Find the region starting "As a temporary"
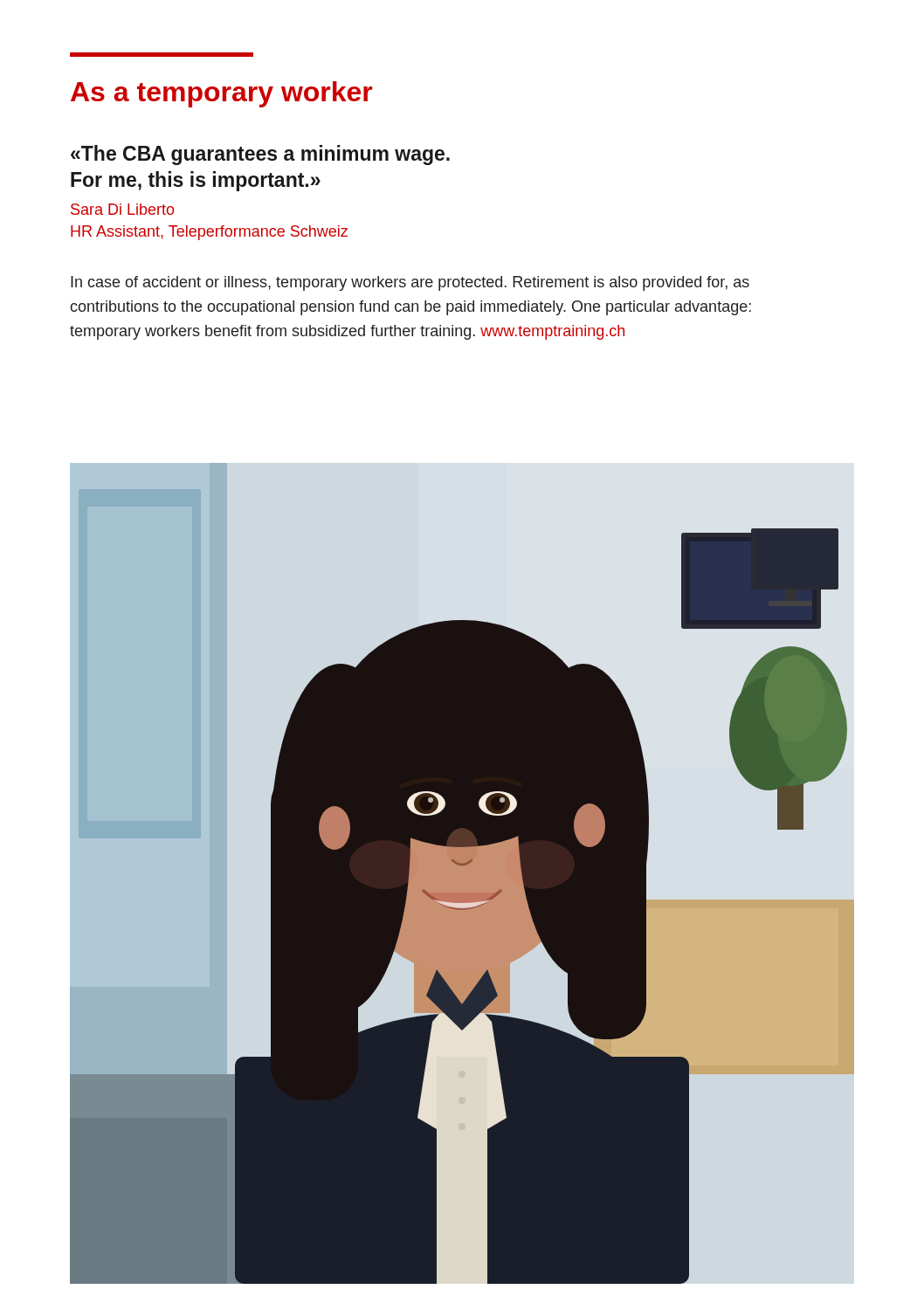 221,94
